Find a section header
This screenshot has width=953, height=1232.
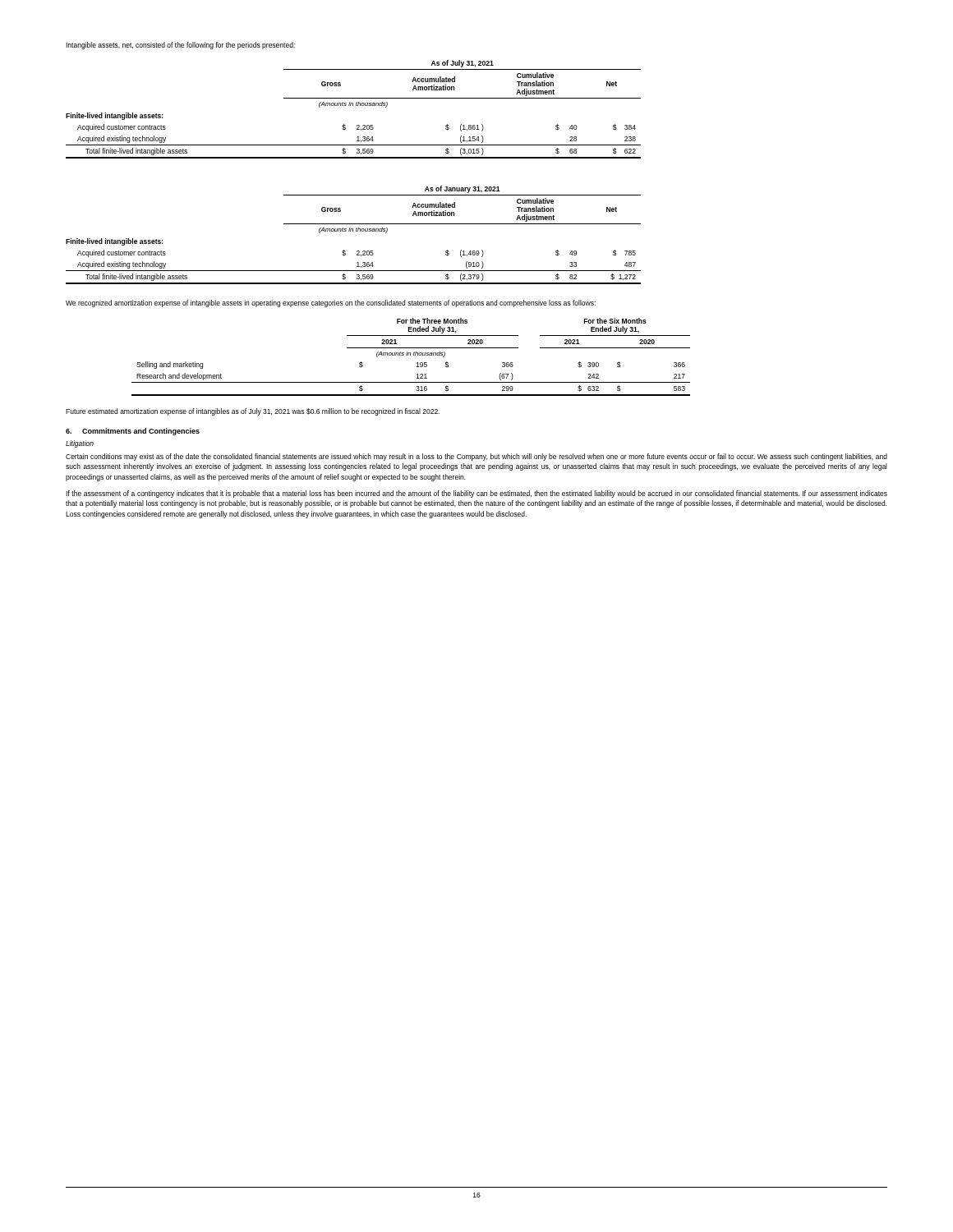click(133, 431)
